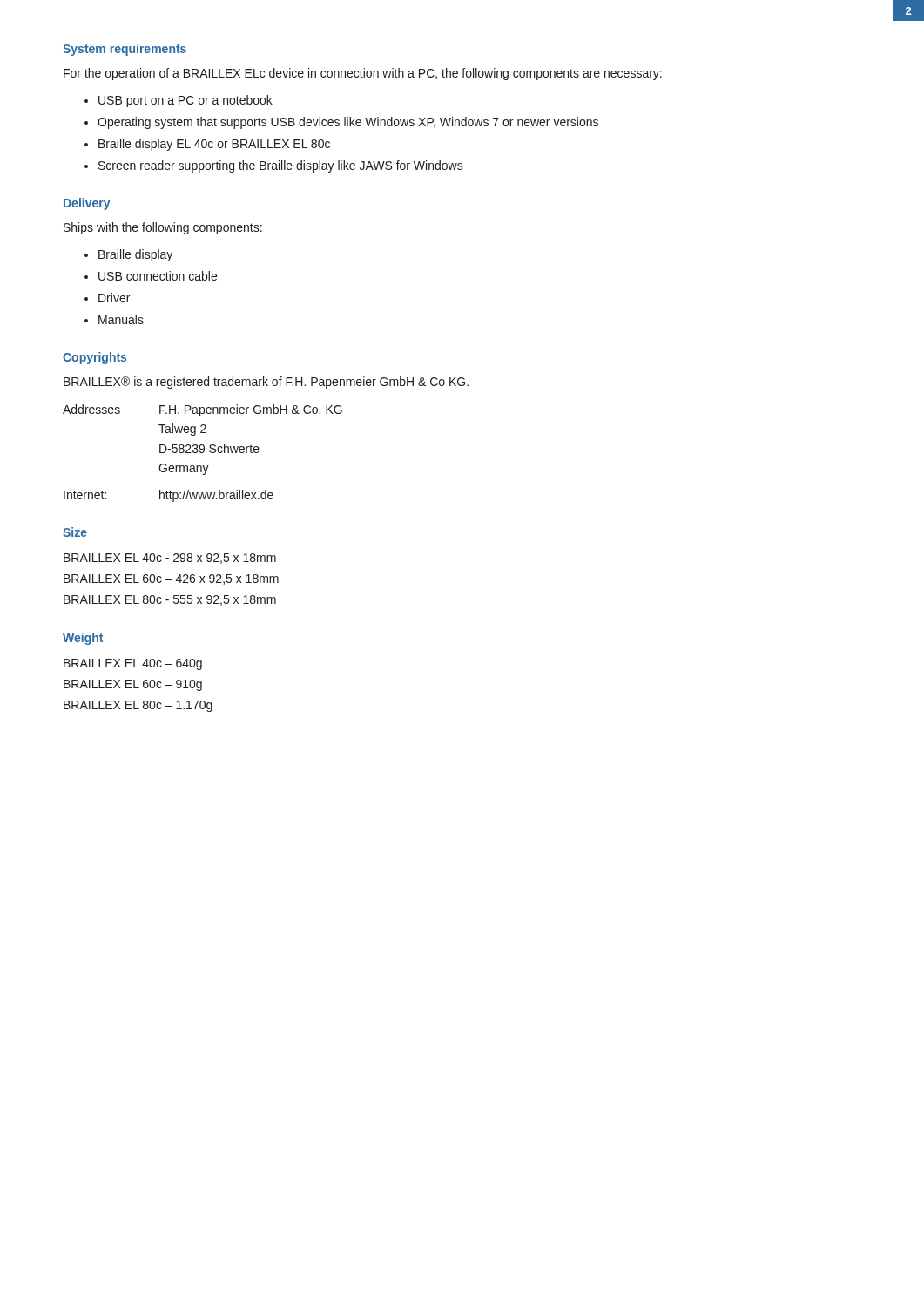Viewport: 924px width, 1307px height.
Task: Locate the region starting "Addresses F.H. Papenmeier GmbH &"
Action: [202, 410]
